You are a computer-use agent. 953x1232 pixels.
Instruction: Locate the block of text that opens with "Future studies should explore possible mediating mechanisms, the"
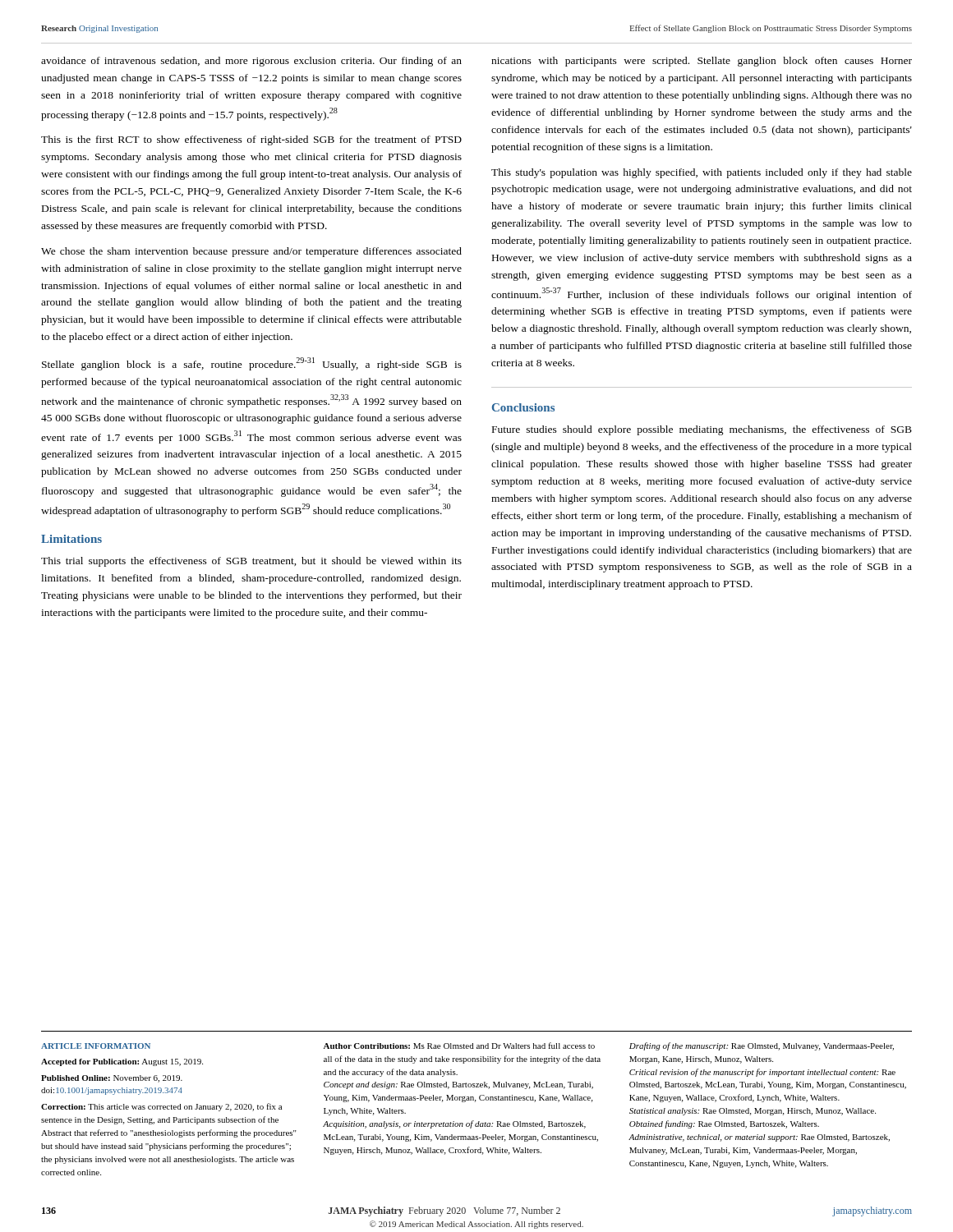click(x=702, y=507)
